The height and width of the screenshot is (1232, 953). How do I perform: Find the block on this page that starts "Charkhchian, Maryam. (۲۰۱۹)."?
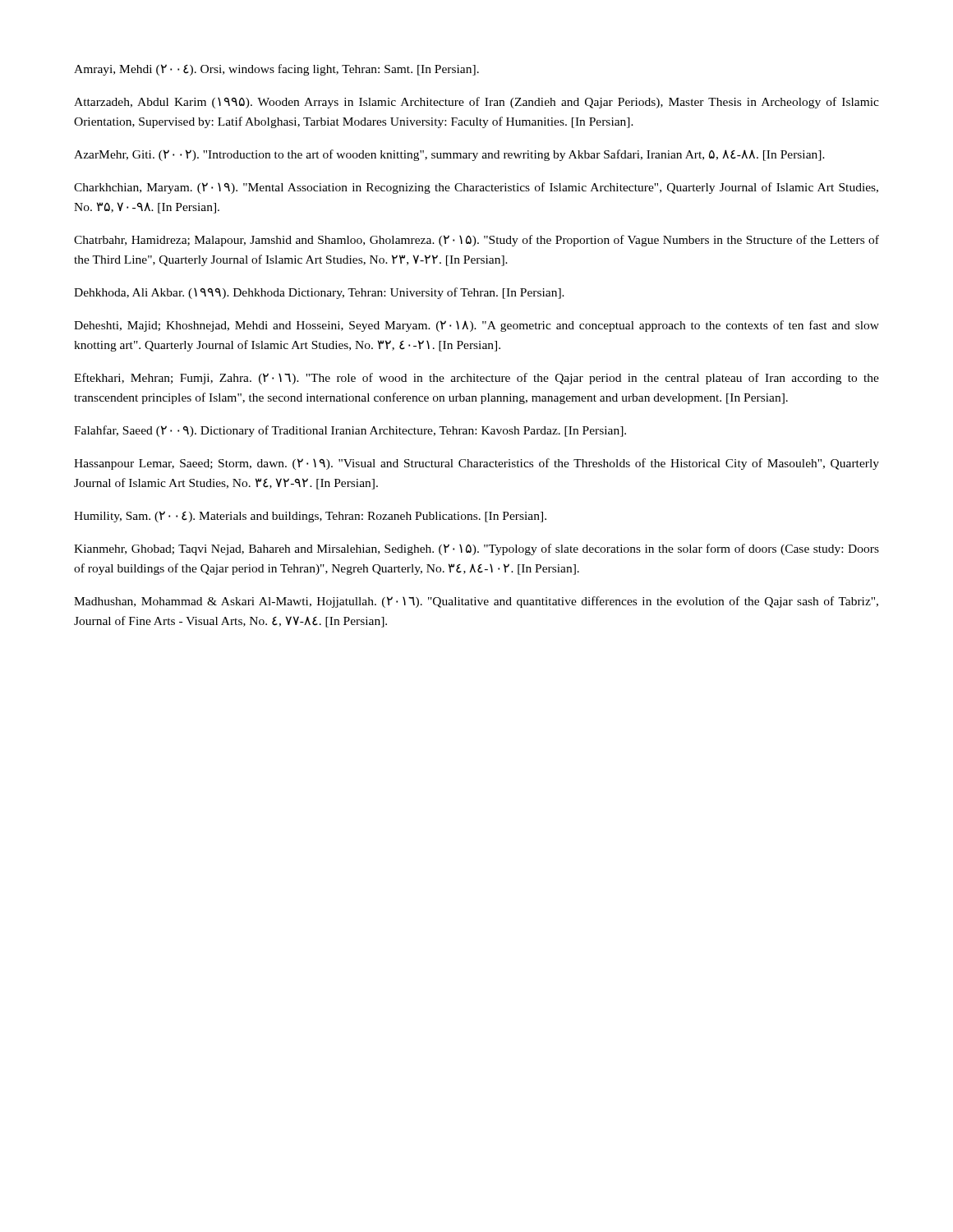click(x=476, y=197)
